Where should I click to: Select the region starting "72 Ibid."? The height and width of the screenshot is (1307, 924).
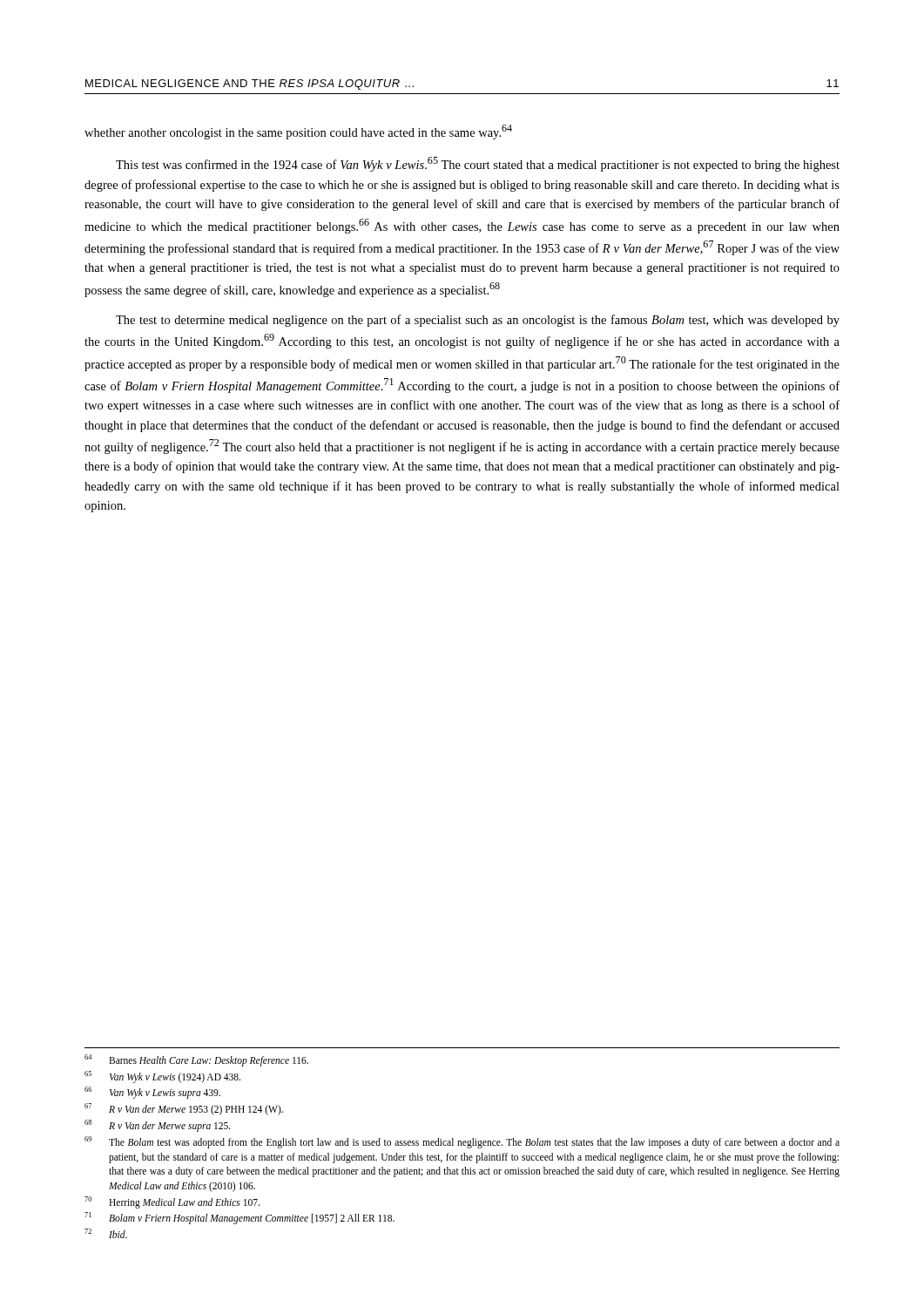106,1235
